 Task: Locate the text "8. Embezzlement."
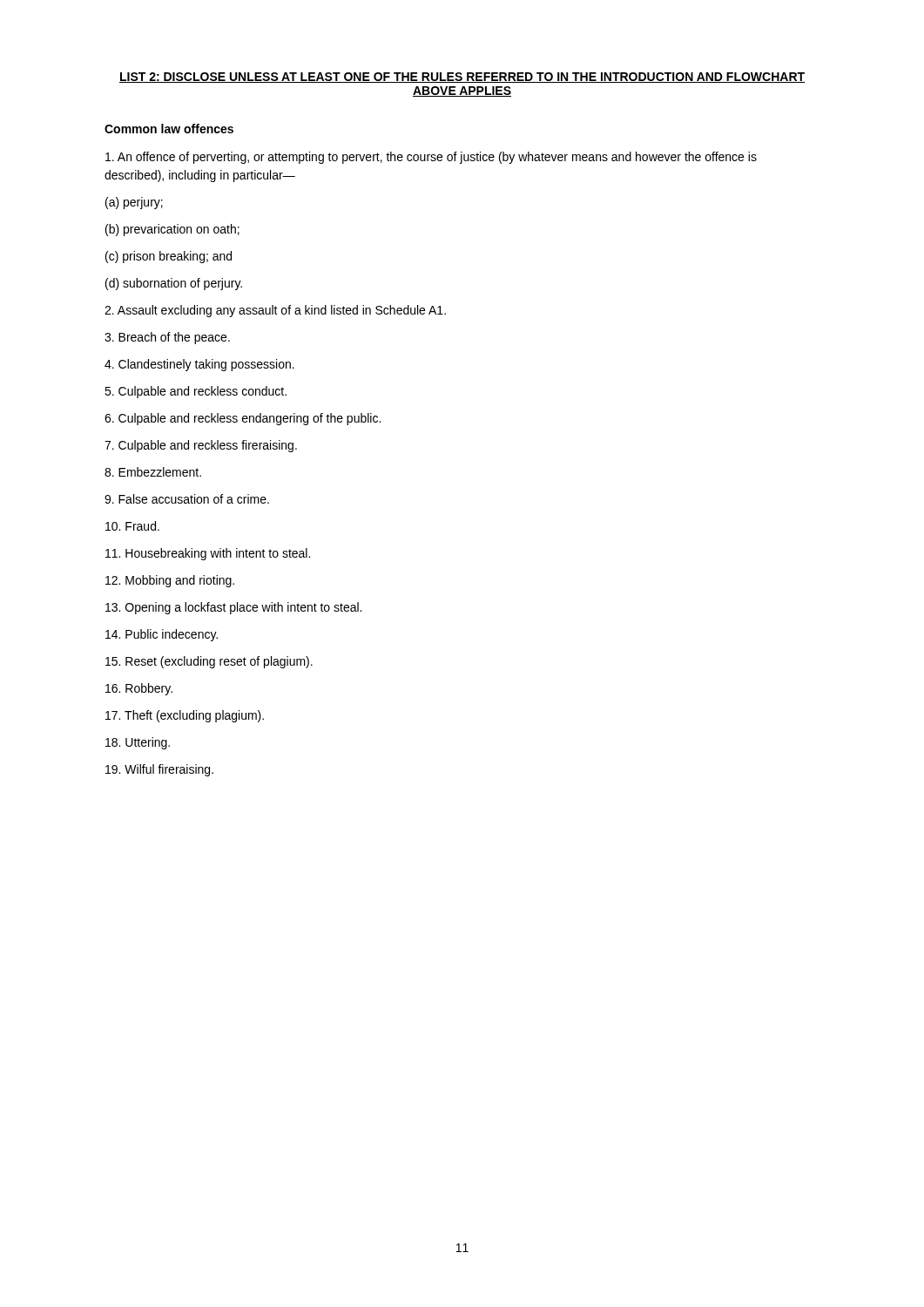pyautogui.click(x=153, y=472)
